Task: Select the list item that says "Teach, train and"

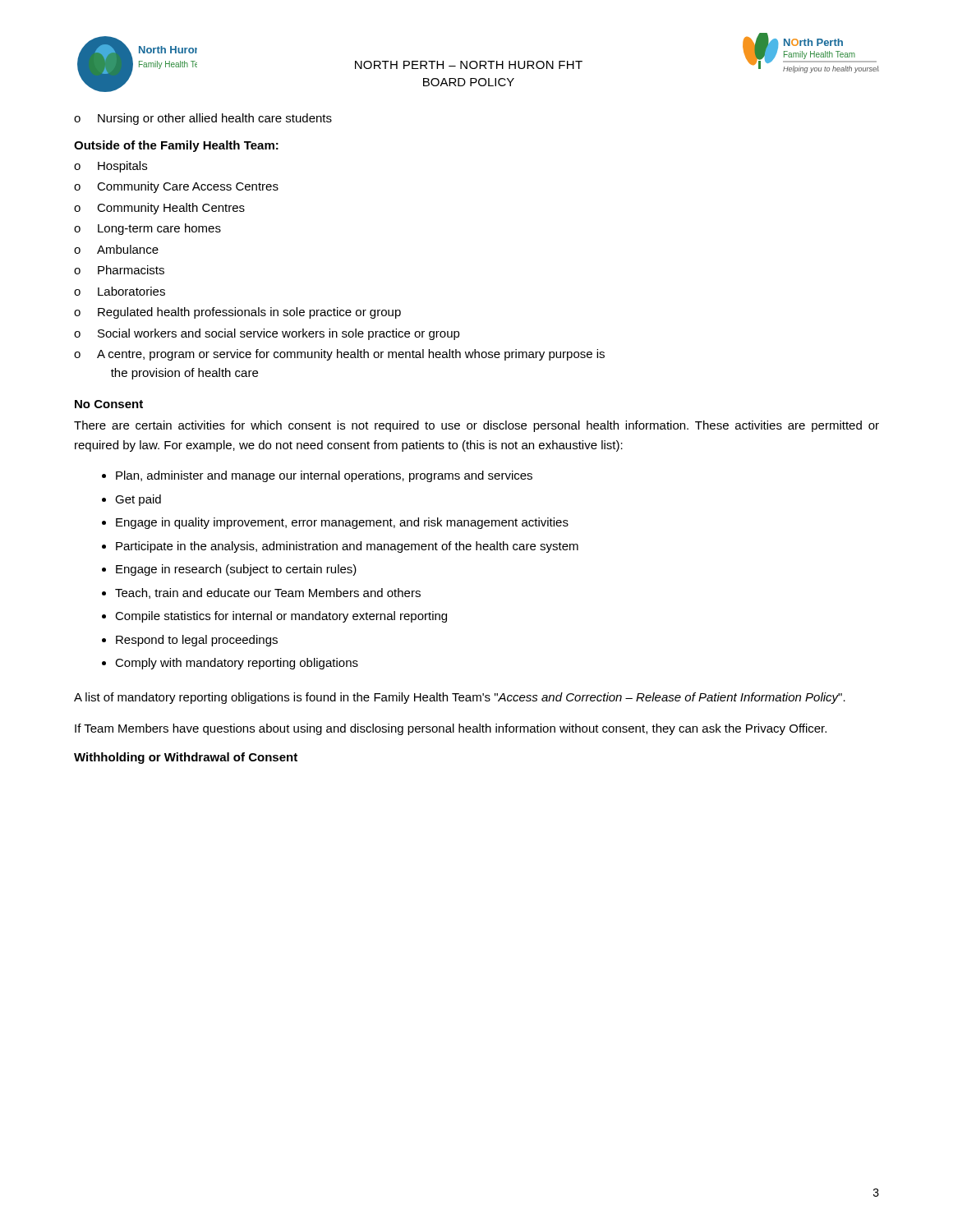Action: (268, 592)
